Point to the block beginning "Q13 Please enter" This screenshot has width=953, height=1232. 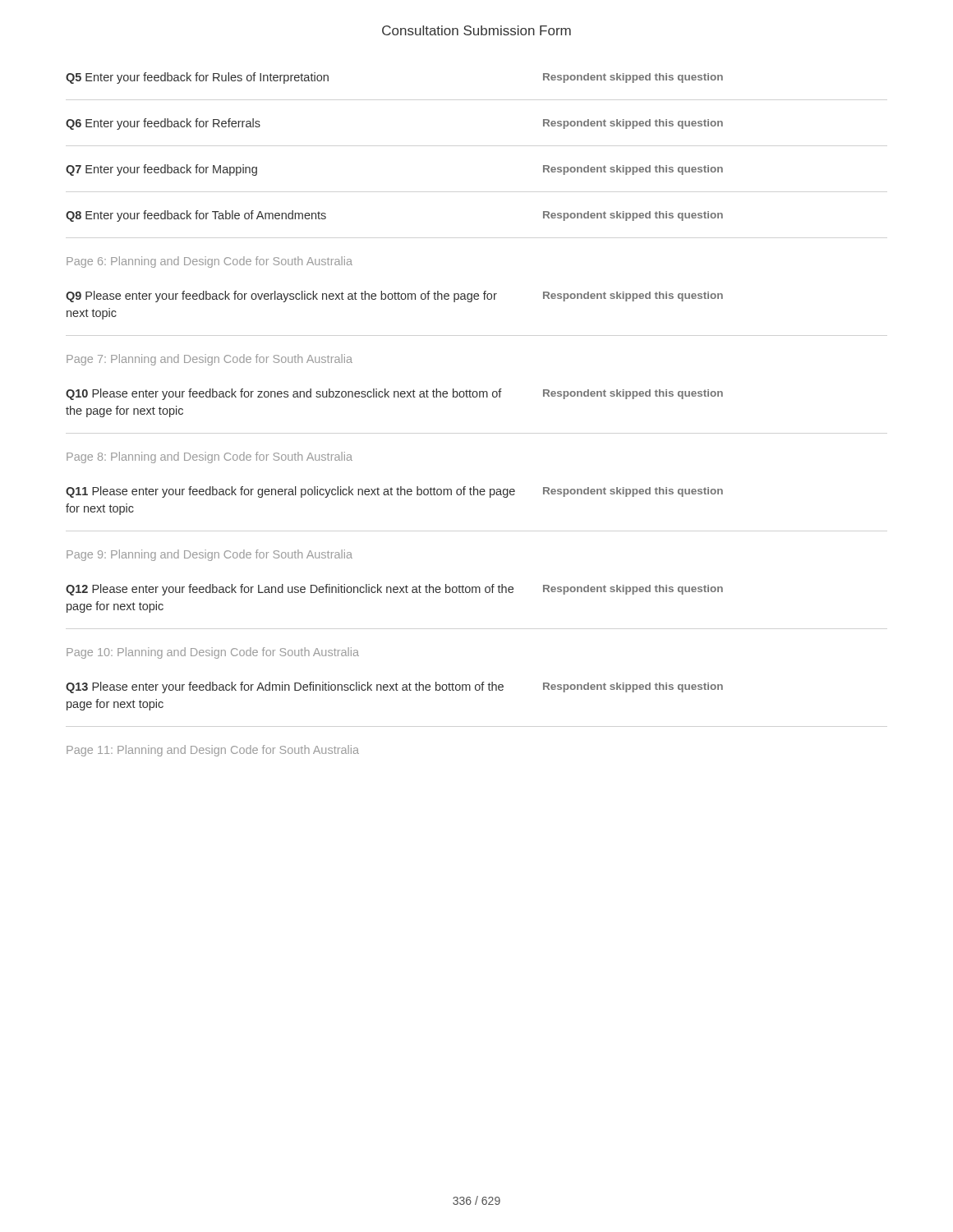(476, 696)
